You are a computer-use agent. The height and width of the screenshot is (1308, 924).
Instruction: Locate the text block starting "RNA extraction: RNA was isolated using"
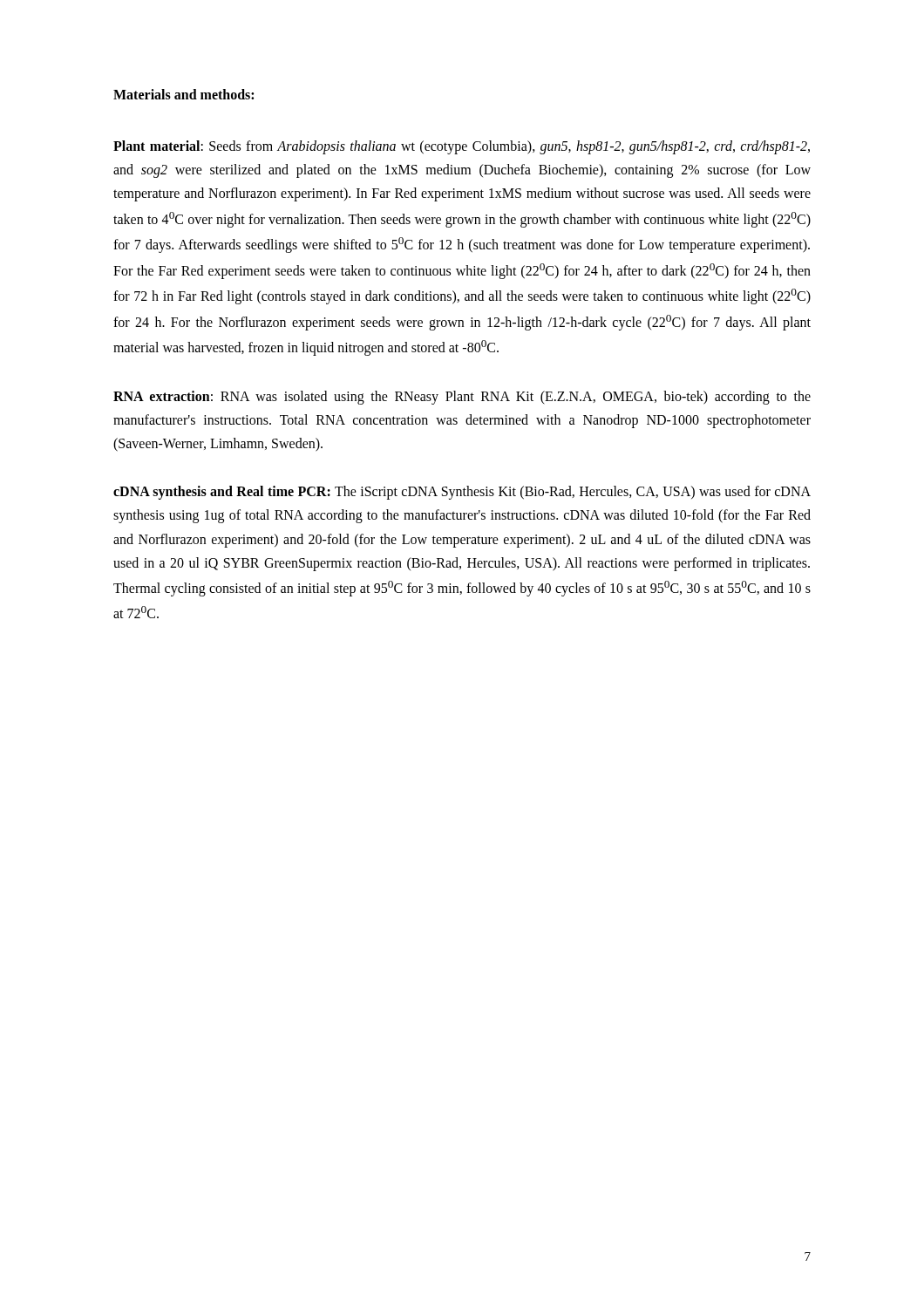[x=462, y=420]
